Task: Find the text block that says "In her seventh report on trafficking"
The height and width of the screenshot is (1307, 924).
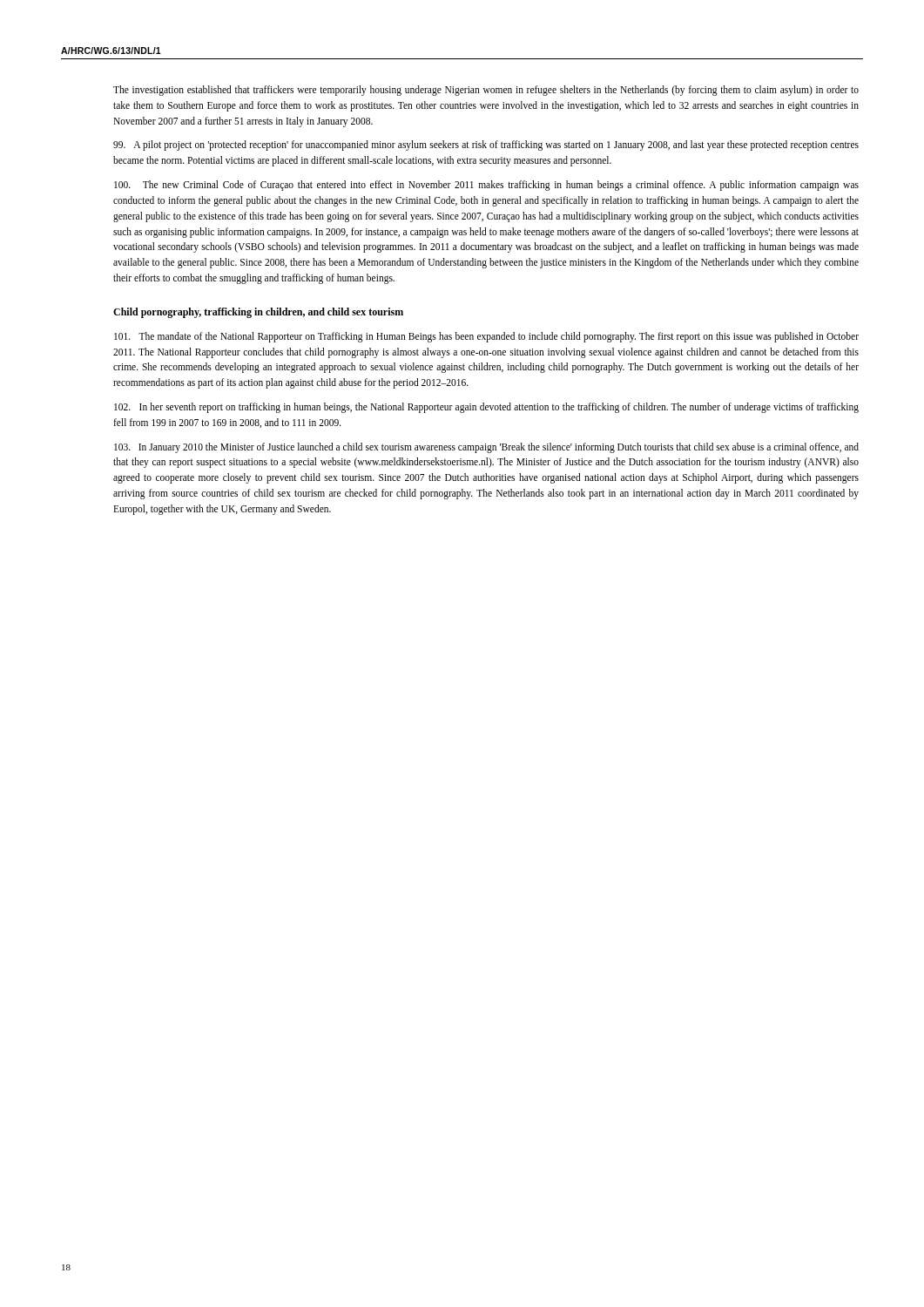Action: coord(486,415)
